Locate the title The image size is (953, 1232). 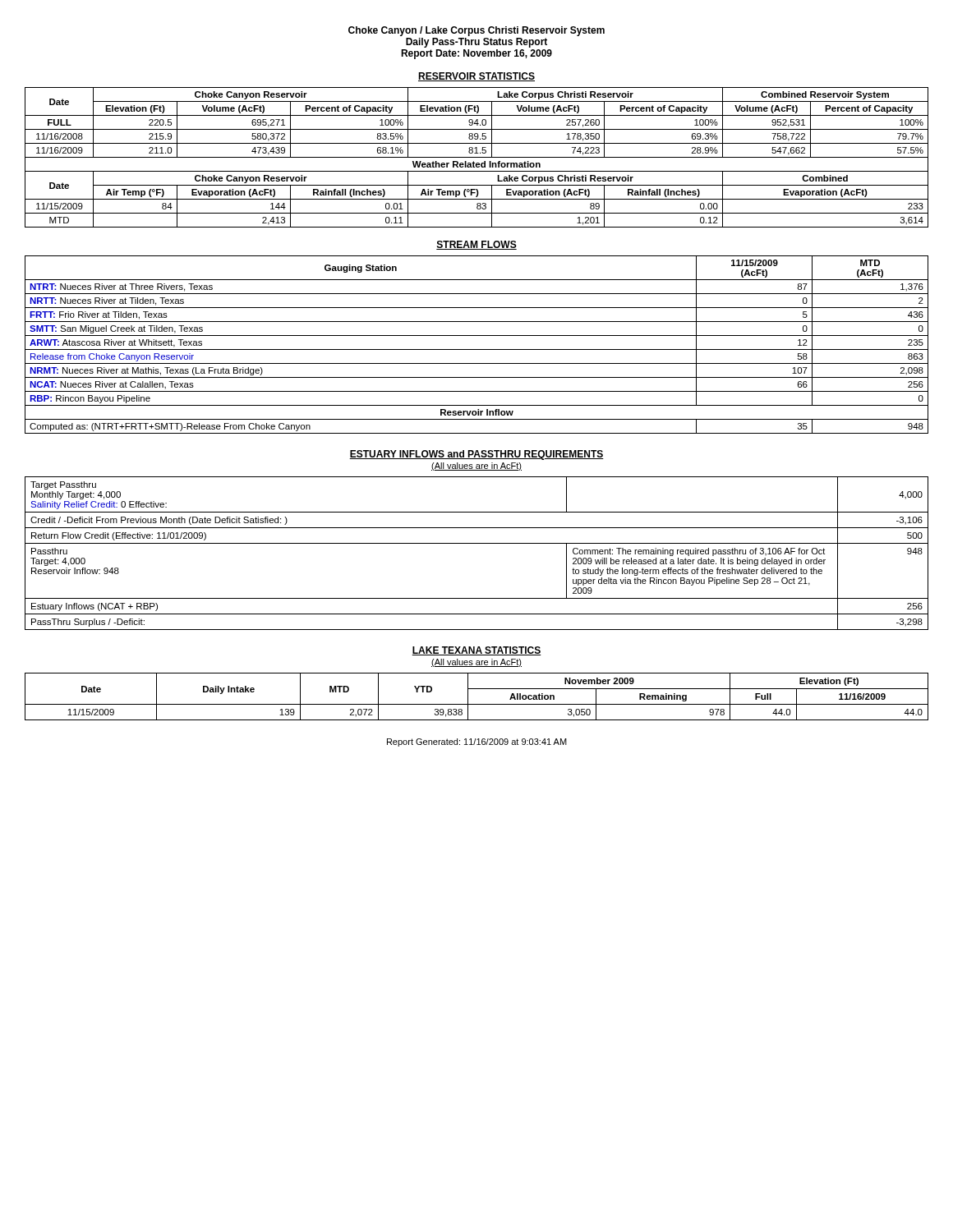[476, 42]
